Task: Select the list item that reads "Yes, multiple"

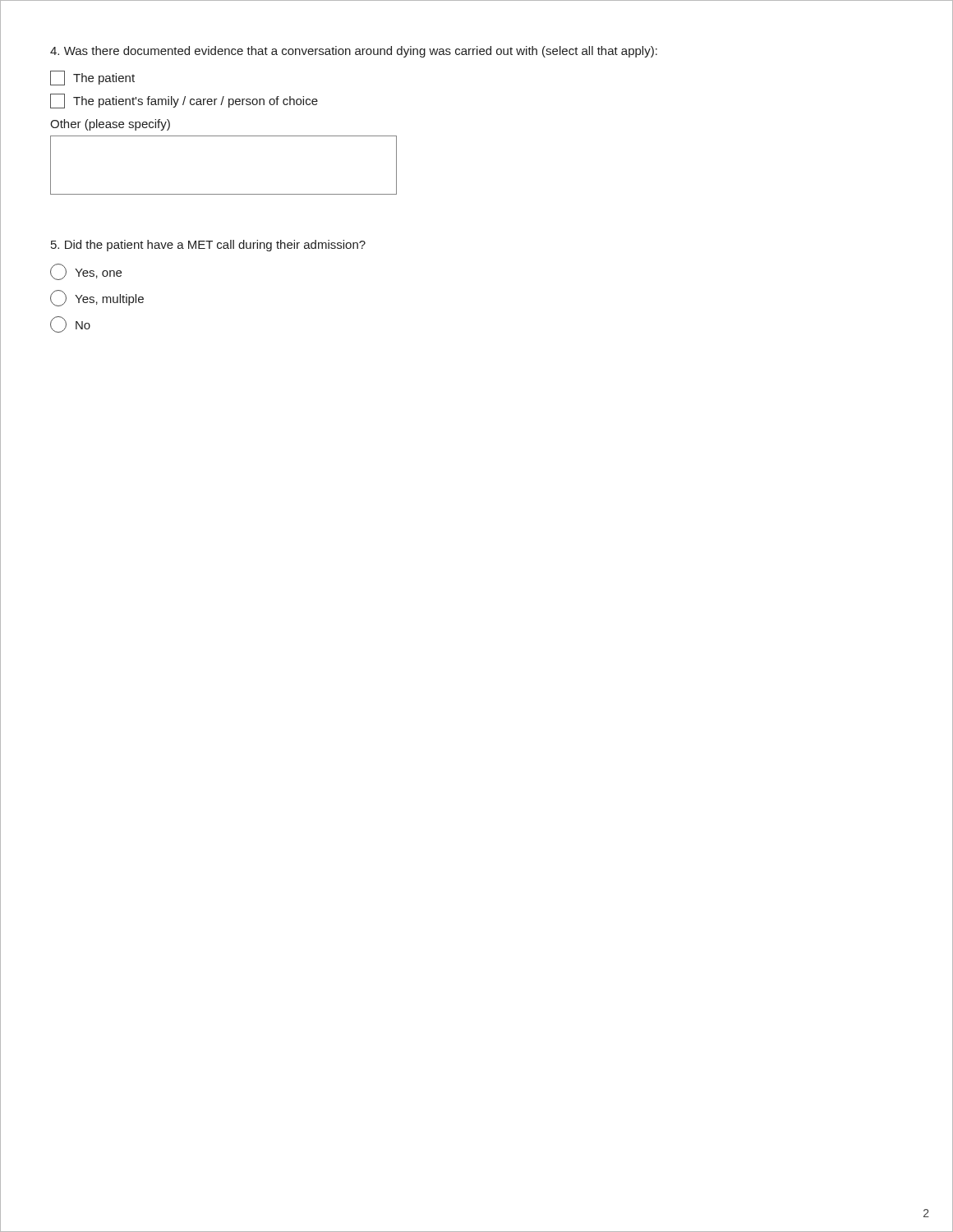Action: coord(97,298)
